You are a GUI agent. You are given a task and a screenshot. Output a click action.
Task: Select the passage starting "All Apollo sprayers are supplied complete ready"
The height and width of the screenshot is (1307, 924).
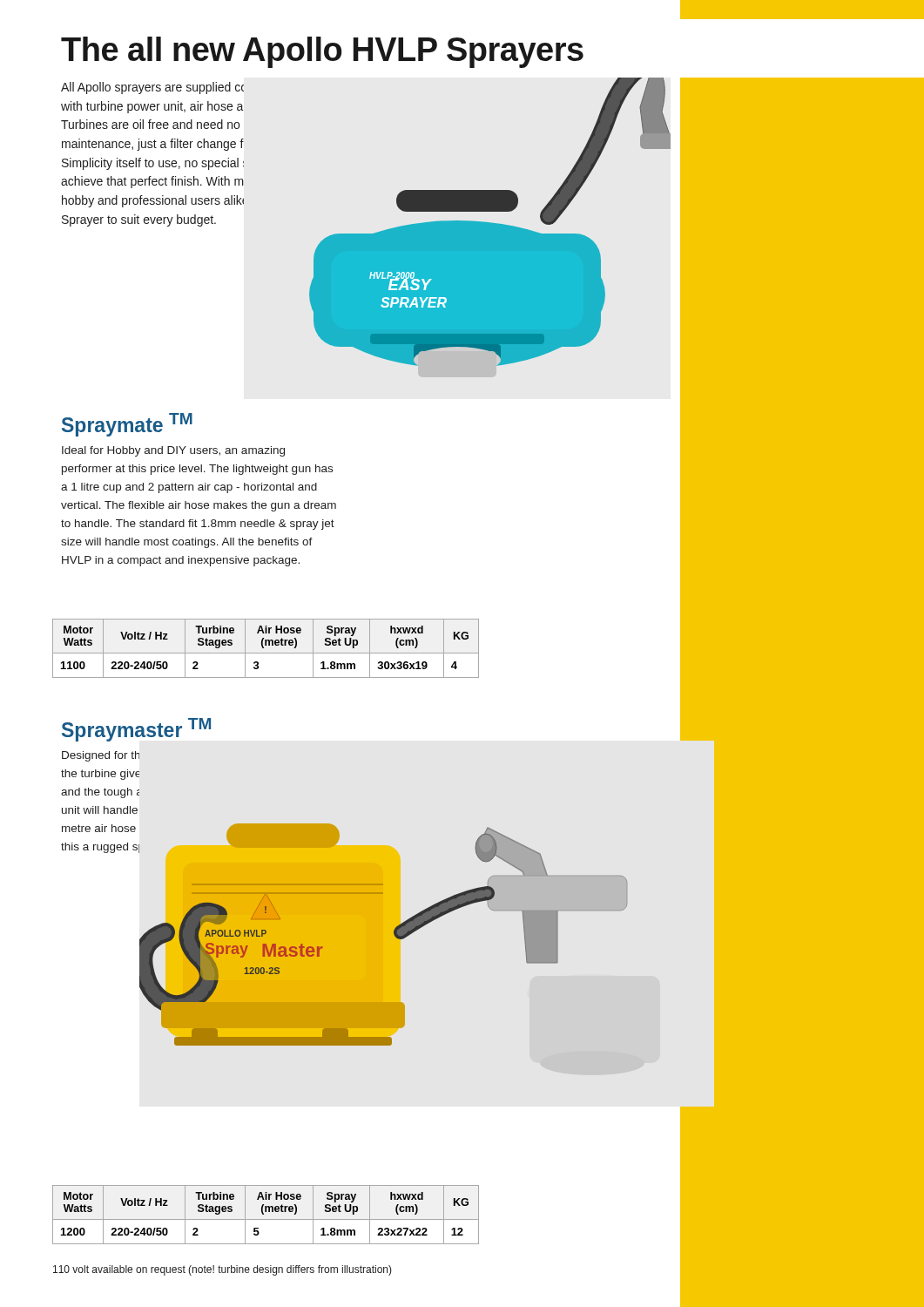[205, 153]
